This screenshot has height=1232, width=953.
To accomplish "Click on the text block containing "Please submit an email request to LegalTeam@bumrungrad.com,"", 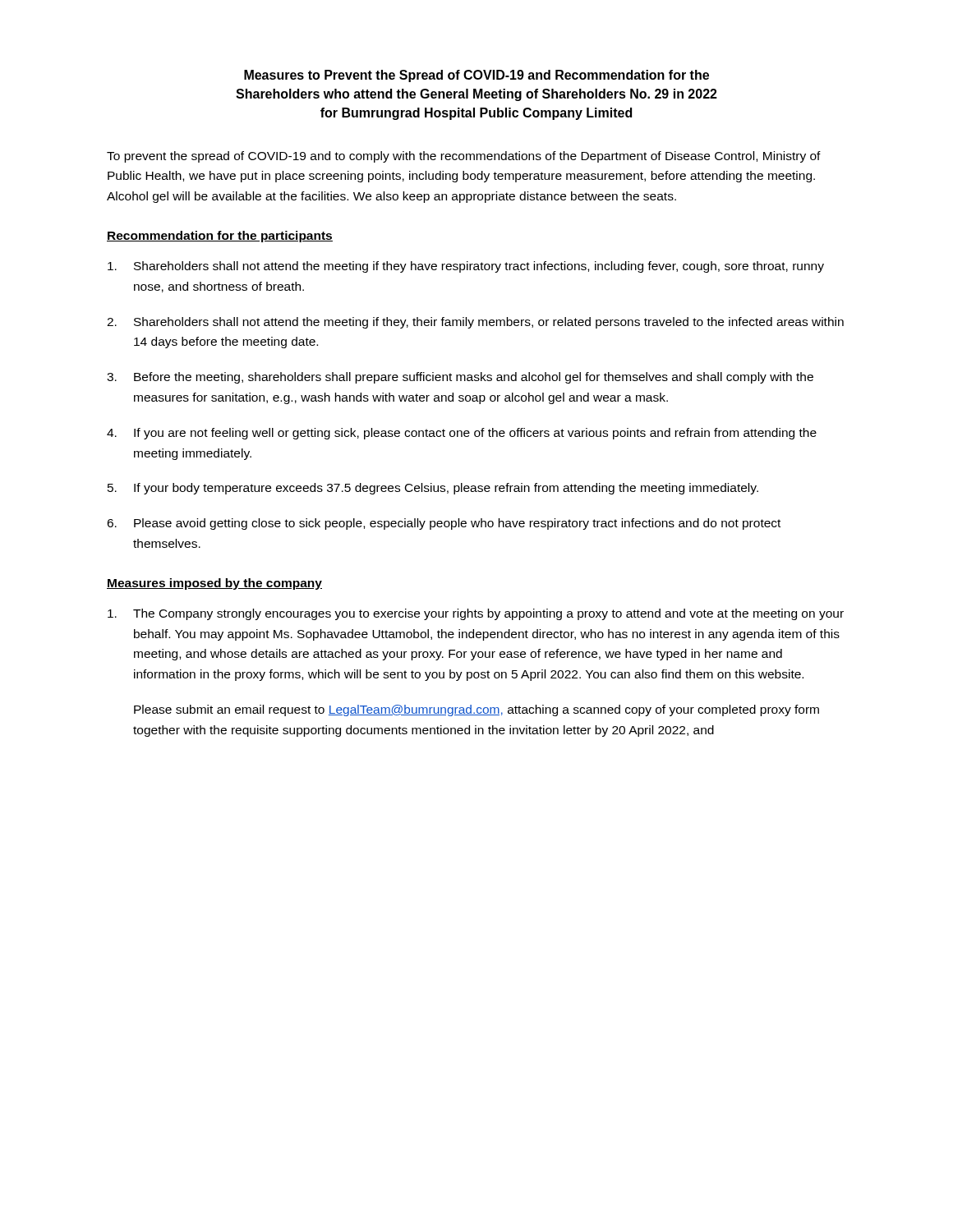I will tap(476, 719).
